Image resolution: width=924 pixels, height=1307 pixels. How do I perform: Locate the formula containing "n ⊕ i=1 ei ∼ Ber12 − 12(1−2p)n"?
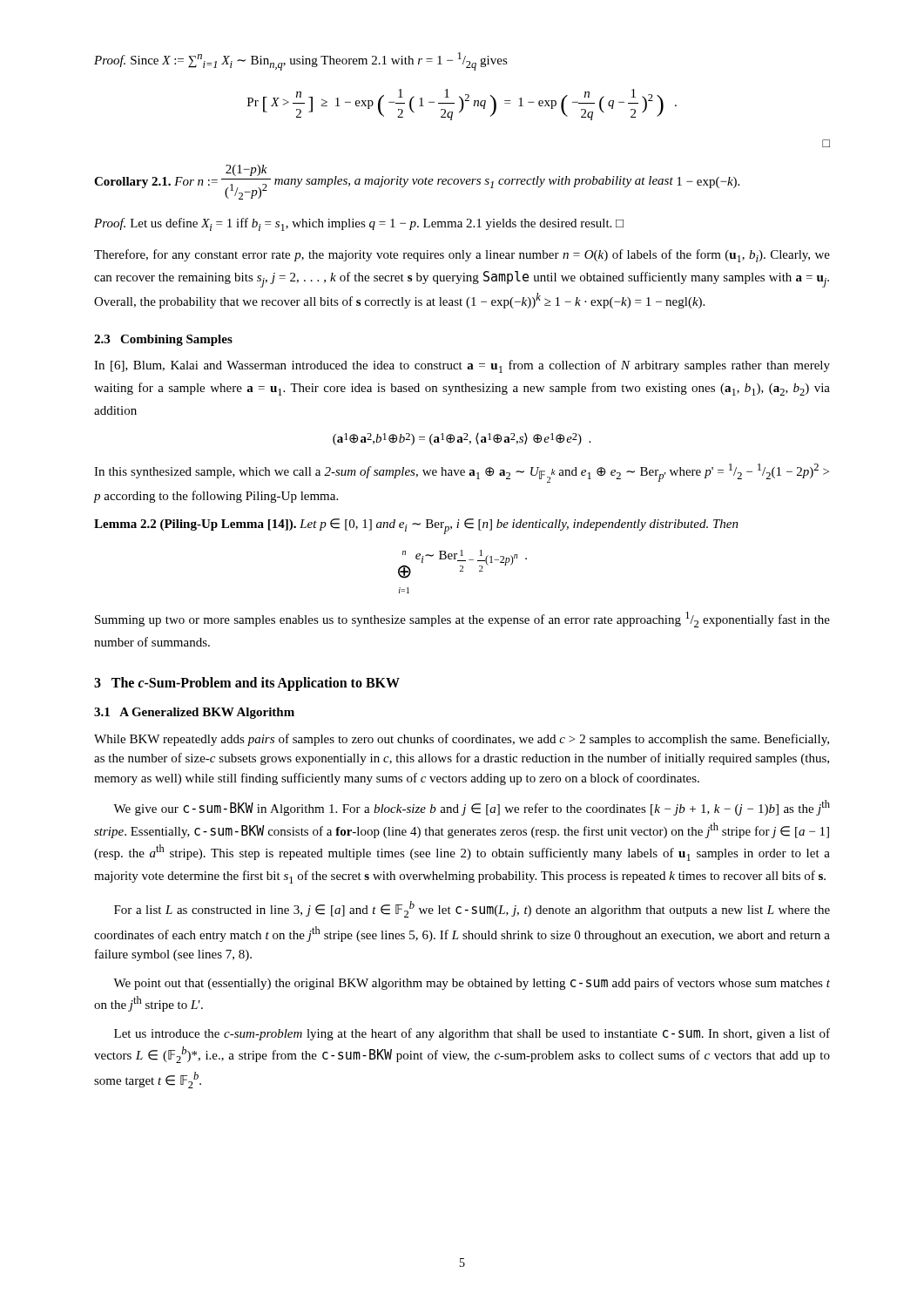462,571
